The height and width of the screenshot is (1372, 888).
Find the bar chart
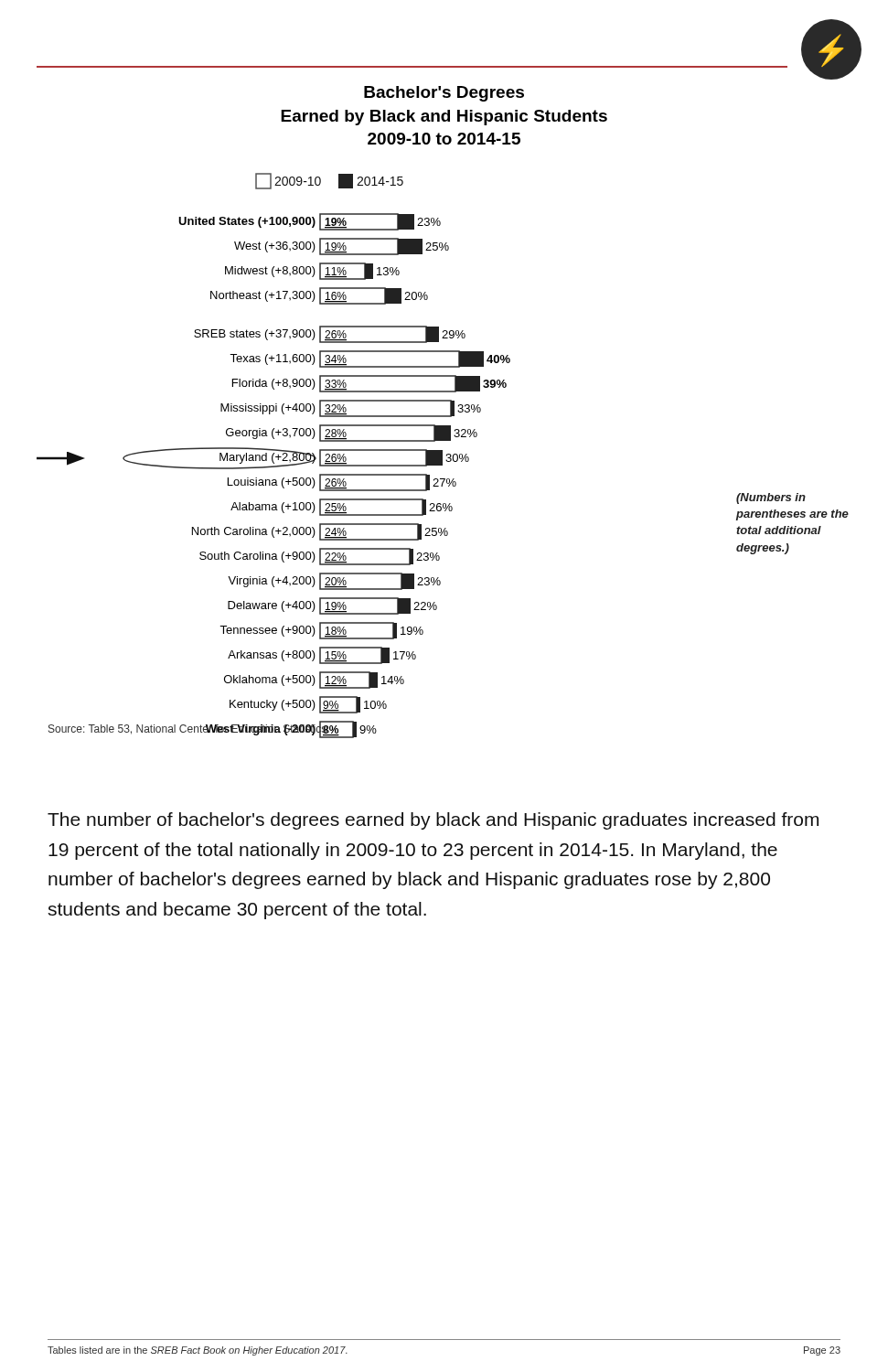(x=444, y=461)
